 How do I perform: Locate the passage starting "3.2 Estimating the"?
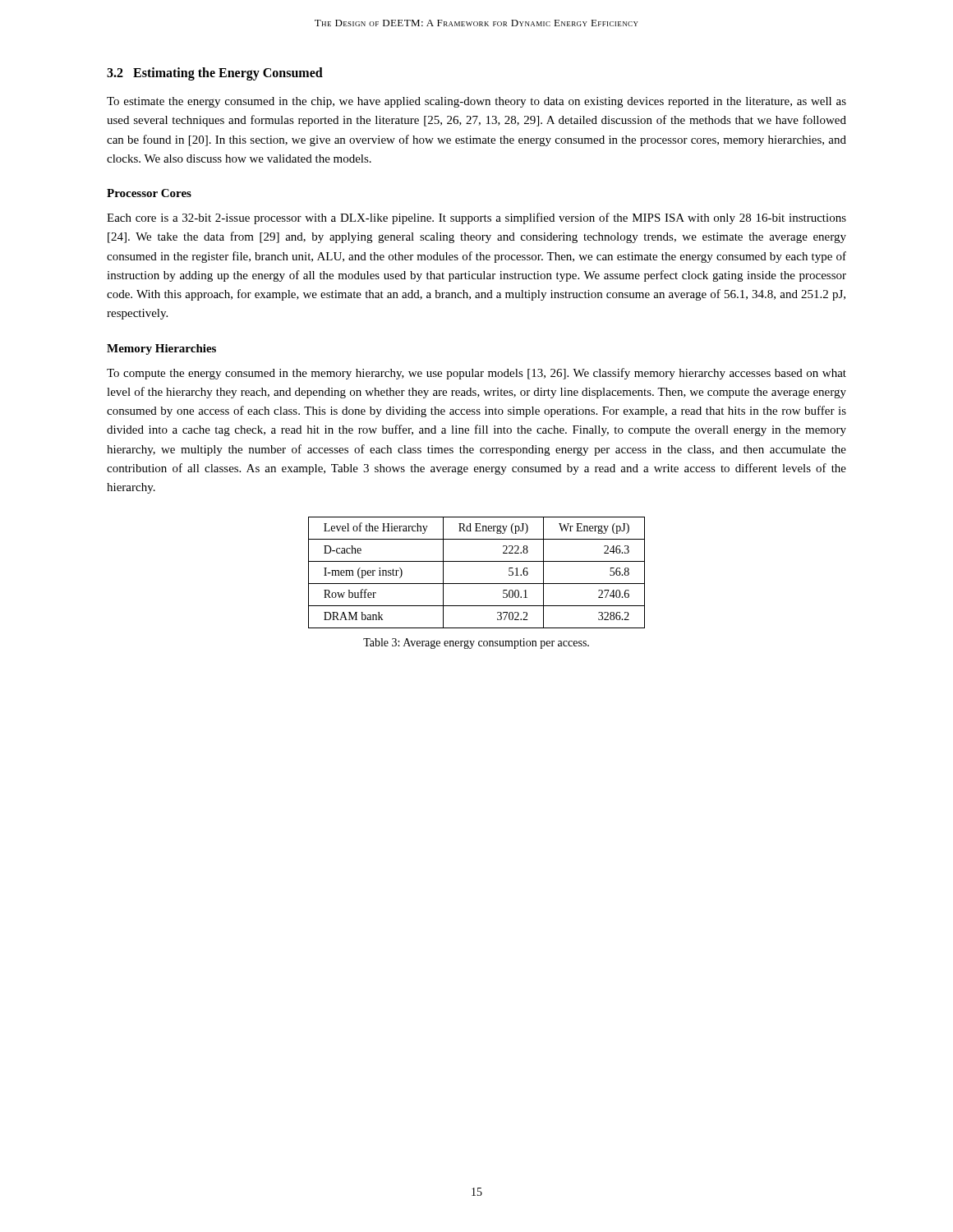215,73
